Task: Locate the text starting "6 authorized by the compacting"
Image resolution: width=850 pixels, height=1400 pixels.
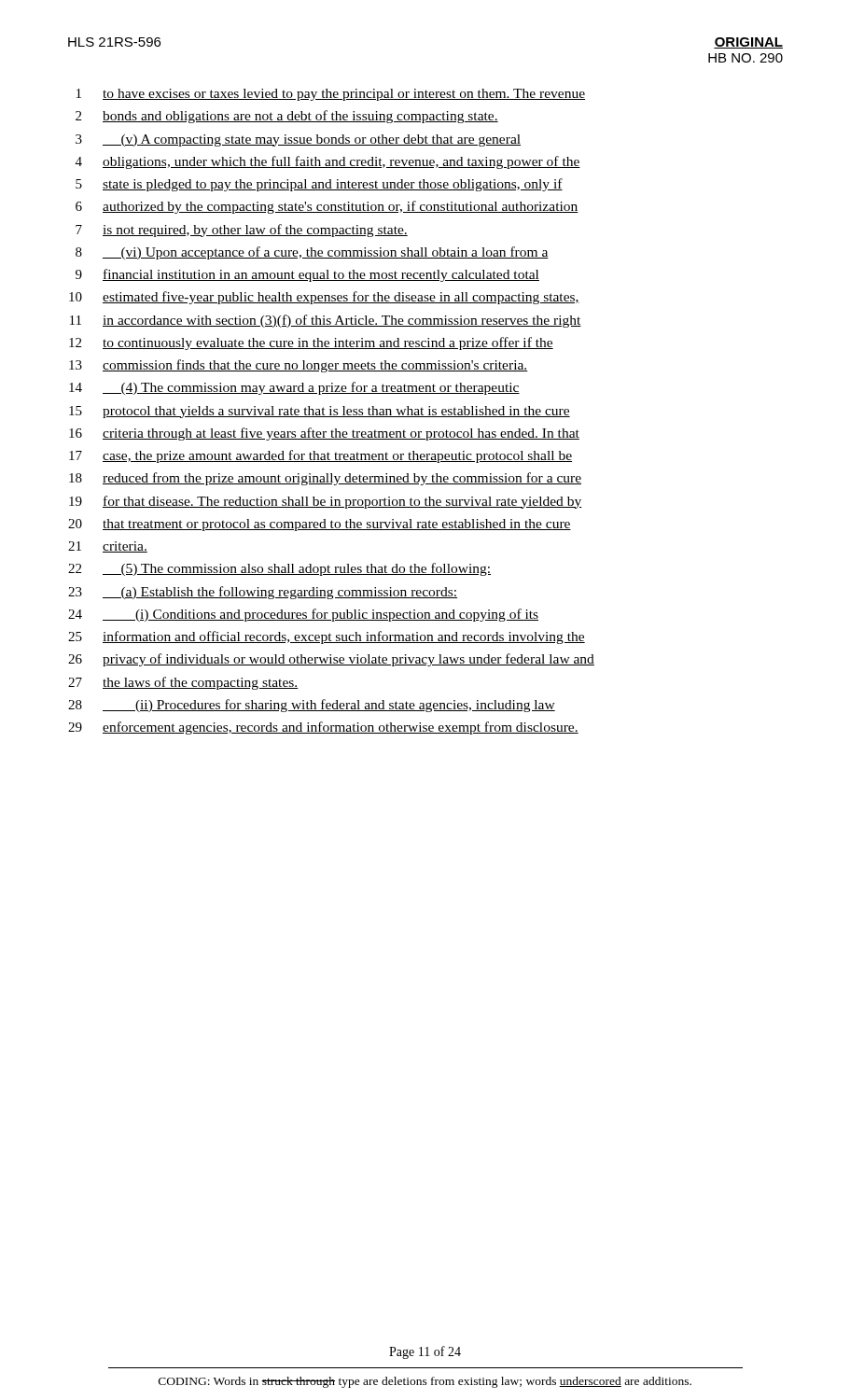Action: pos(425,207)
